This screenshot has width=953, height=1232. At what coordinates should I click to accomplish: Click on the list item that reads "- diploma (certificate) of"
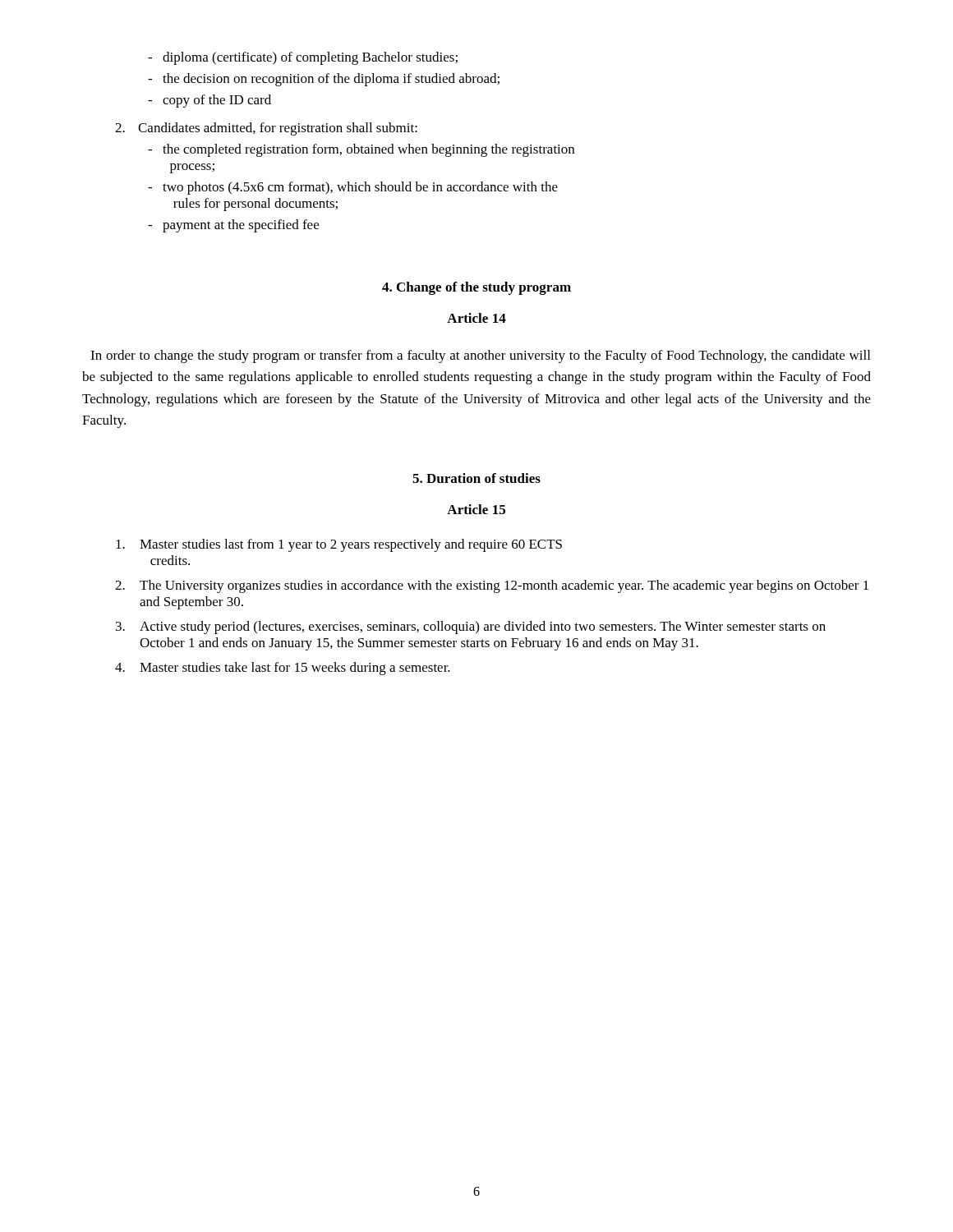pyautogui.click(x=303, y=57)
